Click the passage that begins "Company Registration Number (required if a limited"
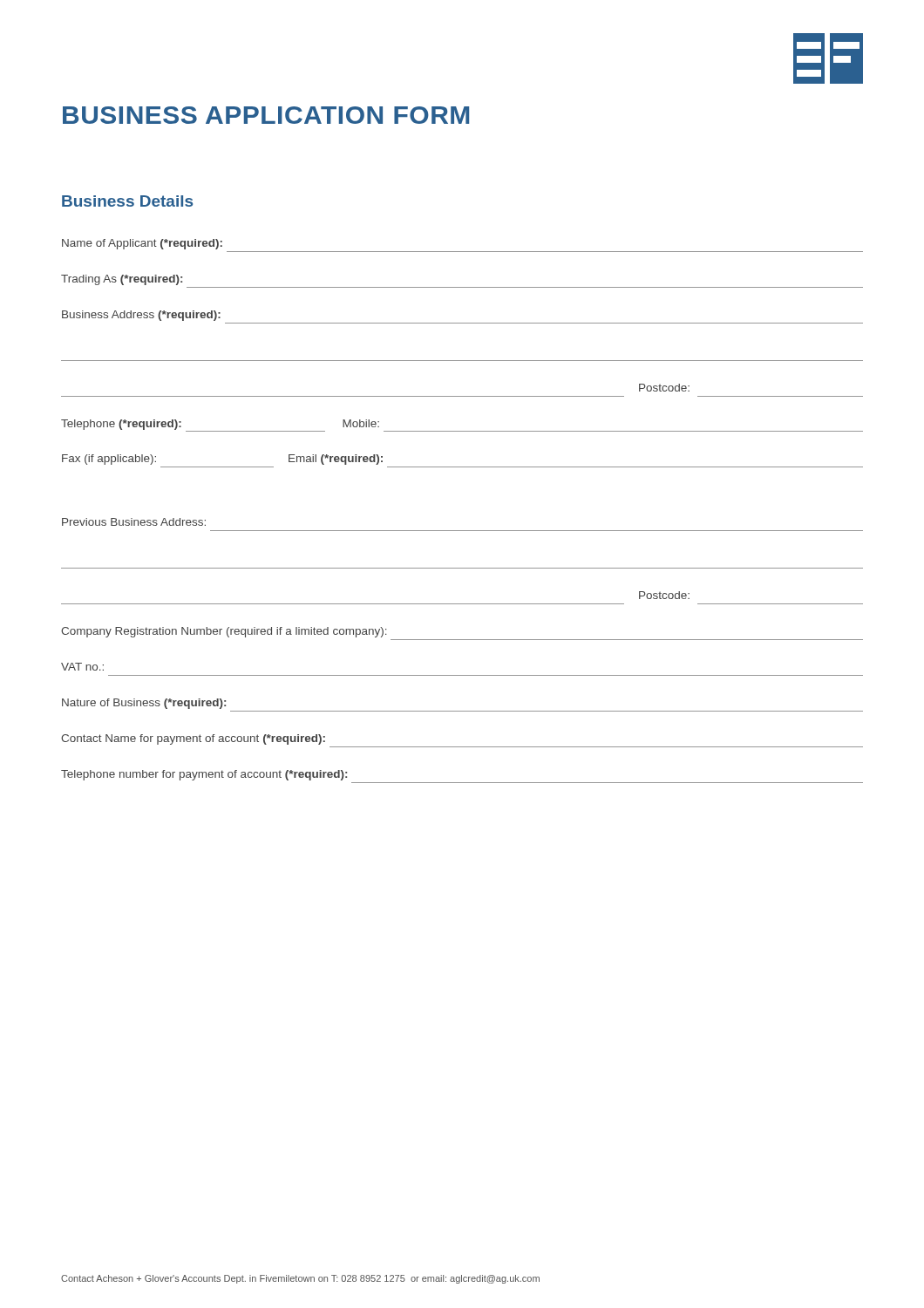The height and width of the screenshot is (1308, 924). coord(462,632)
